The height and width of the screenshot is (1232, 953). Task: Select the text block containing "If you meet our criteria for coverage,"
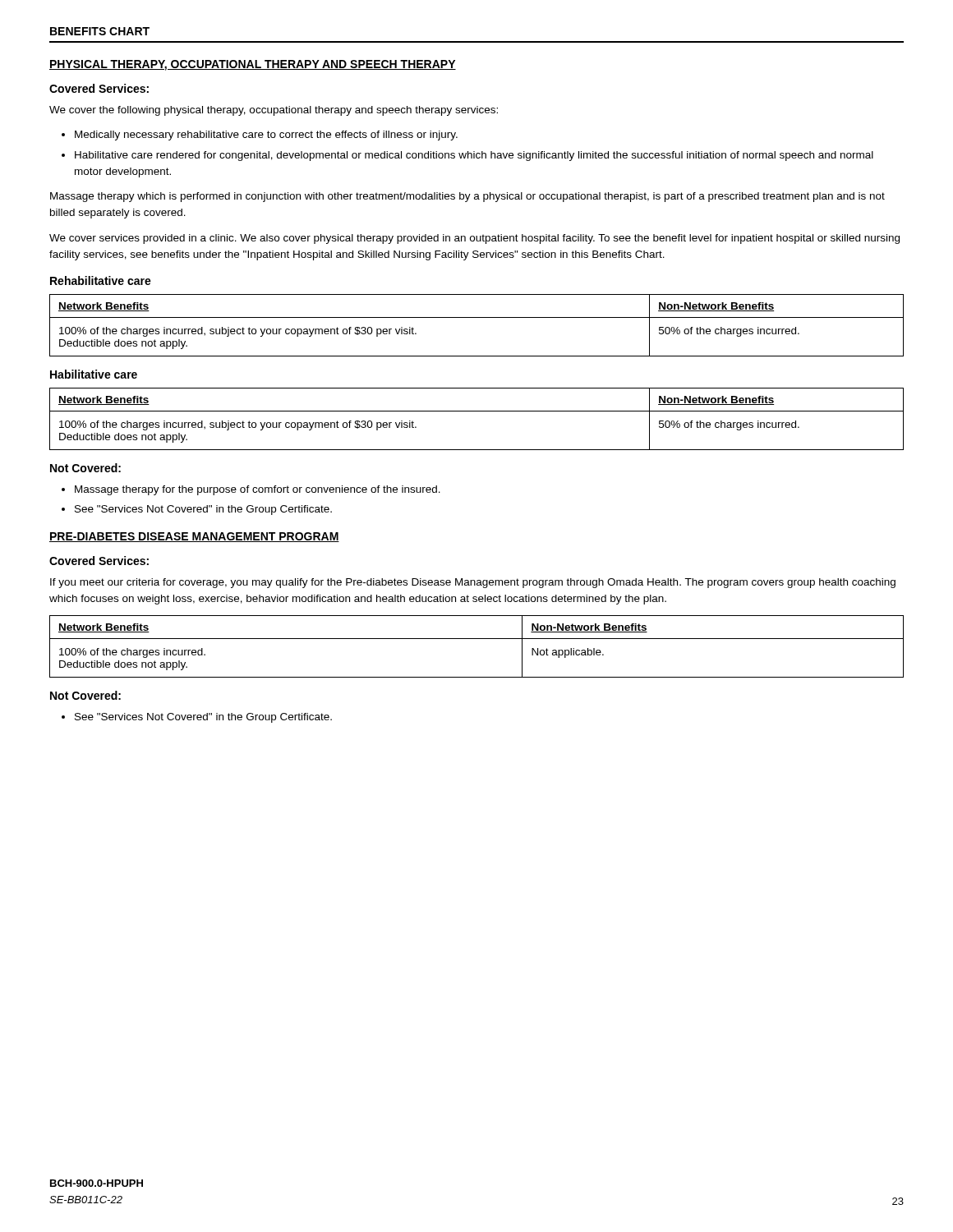[x=473, y=590]
